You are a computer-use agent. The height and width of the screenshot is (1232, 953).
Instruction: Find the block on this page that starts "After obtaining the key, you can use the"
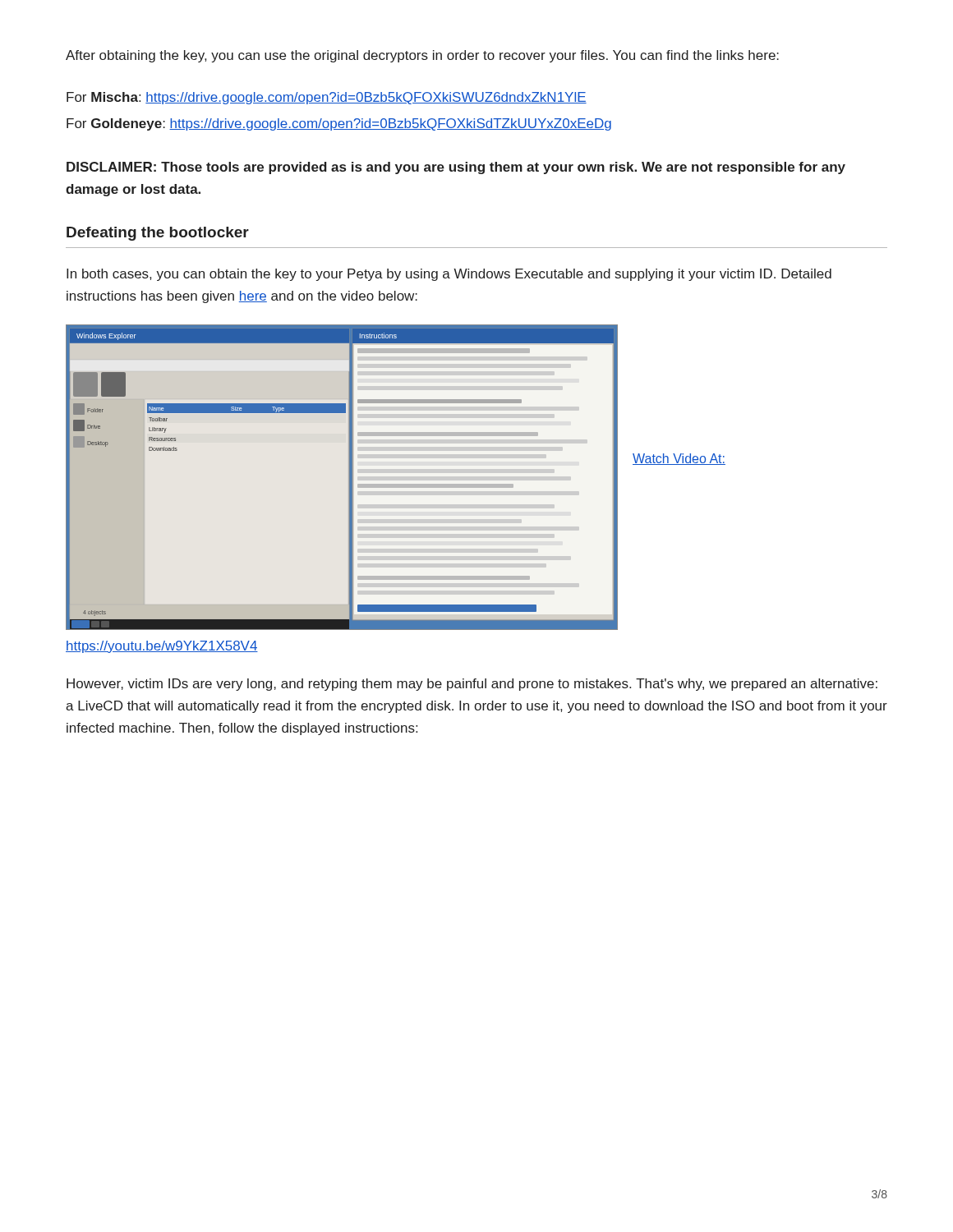tap(423, 55)
